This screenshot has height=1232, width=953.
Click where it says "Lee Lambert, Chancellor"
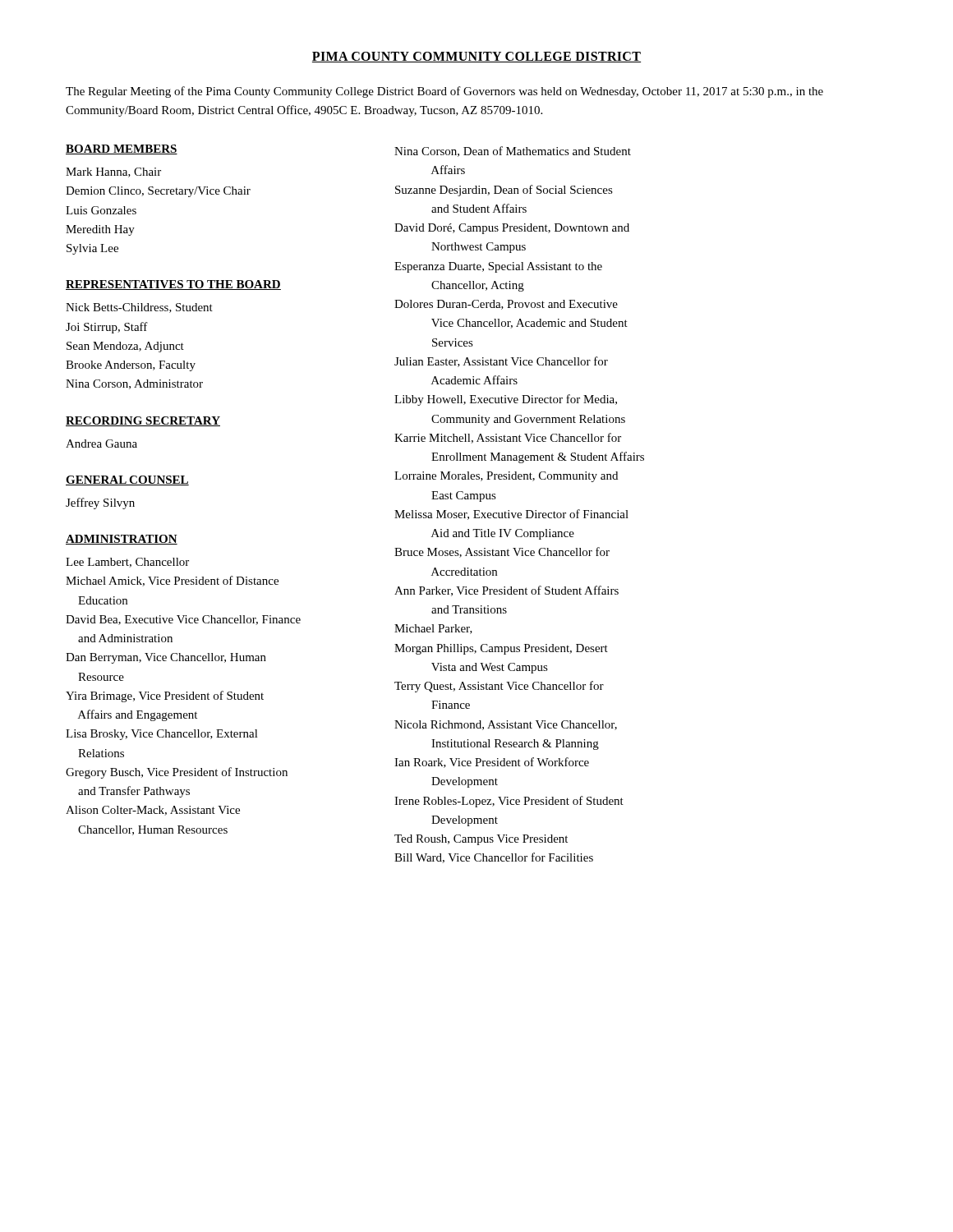tap(128, 562)
